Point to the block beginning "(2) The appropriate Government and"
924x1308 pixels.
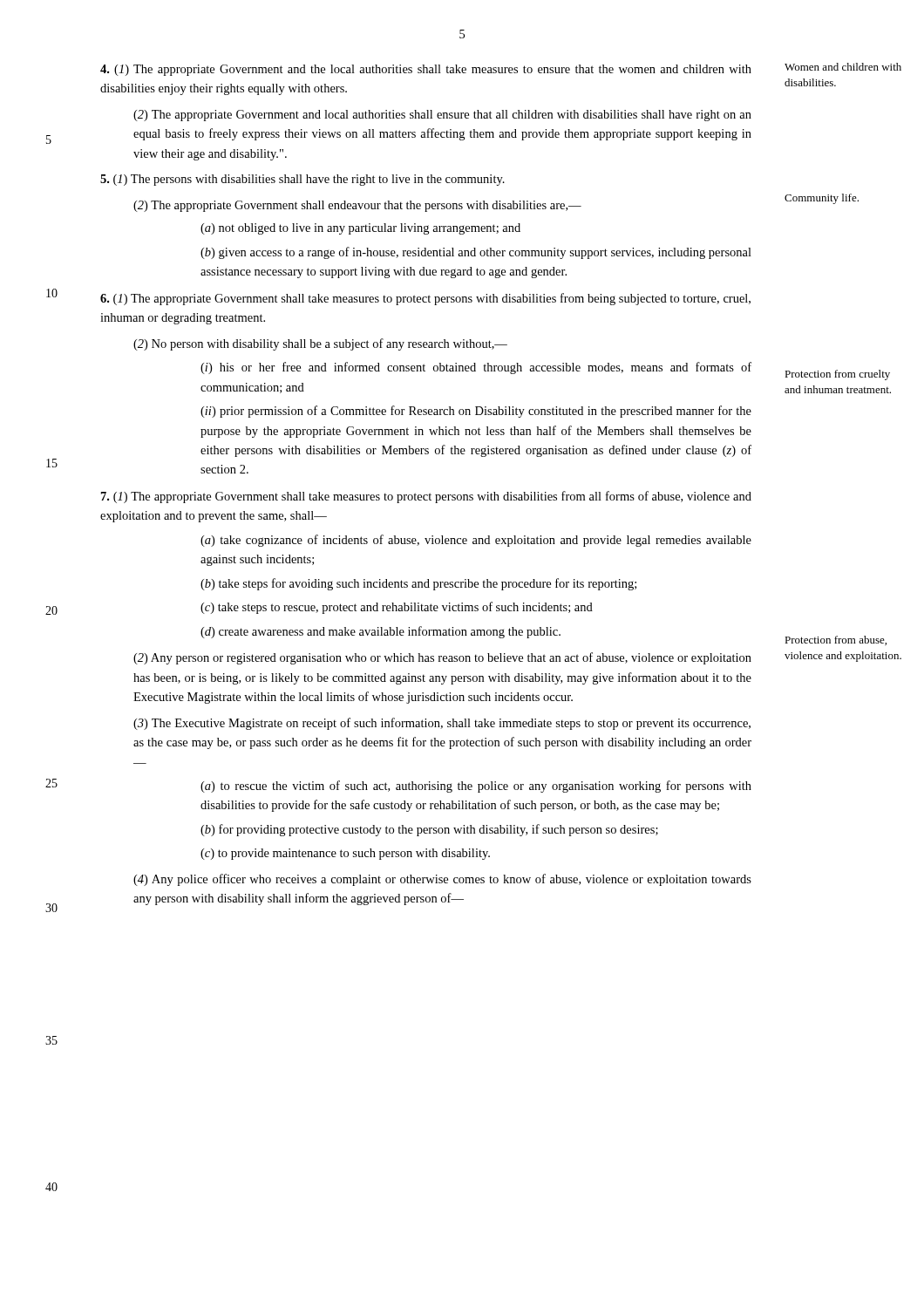[x=442, y=134]
